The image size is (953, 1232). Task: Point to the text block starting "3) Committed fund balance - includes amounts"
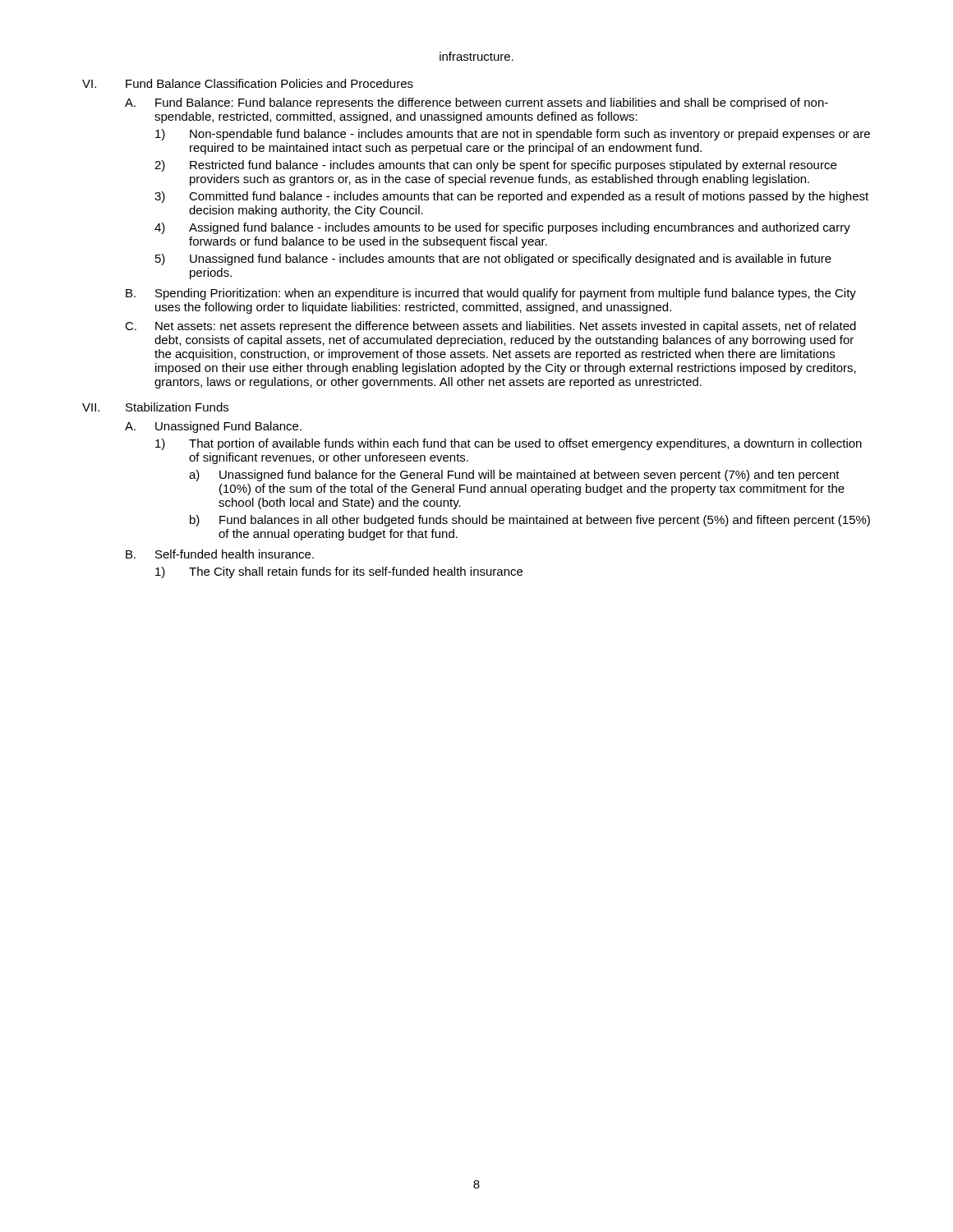coord(513,203)
